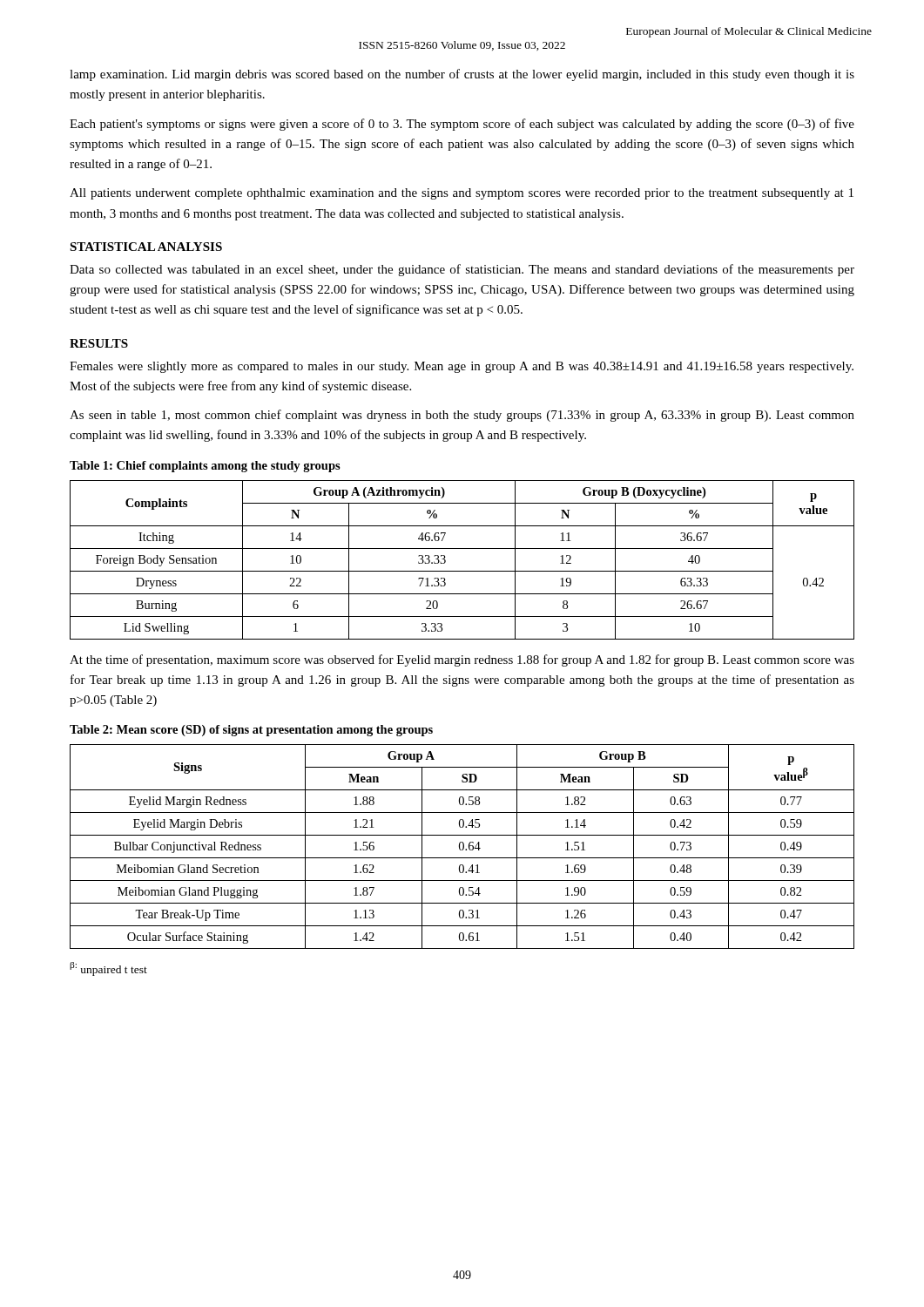This screenshot has height=1307, width=924.
Task: Click on the text block that says "Females were slightly more as compared to"
Action: (x=462, y=401)
